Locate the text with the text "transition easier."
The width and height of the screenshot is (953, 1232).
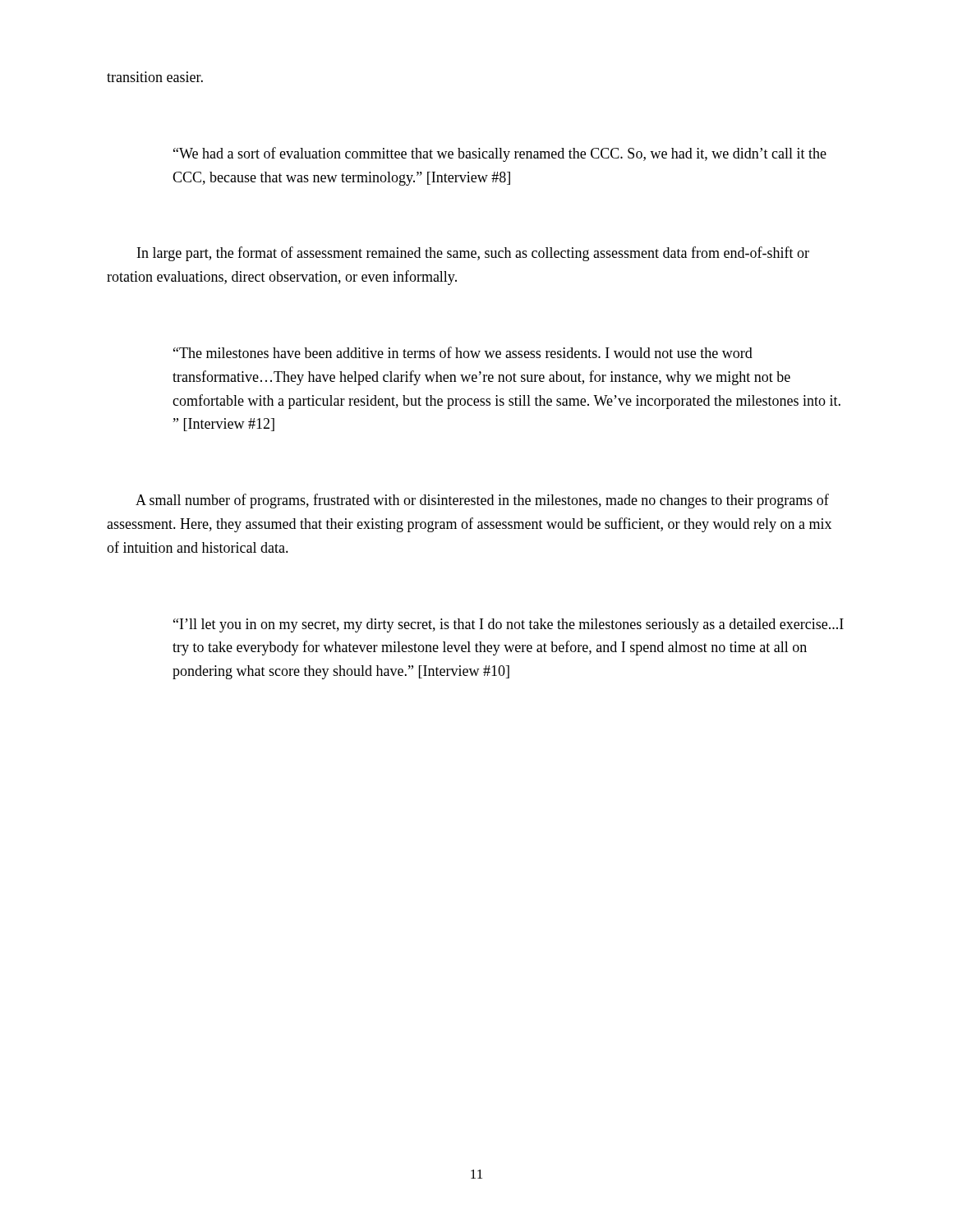[x=155, y=77]
